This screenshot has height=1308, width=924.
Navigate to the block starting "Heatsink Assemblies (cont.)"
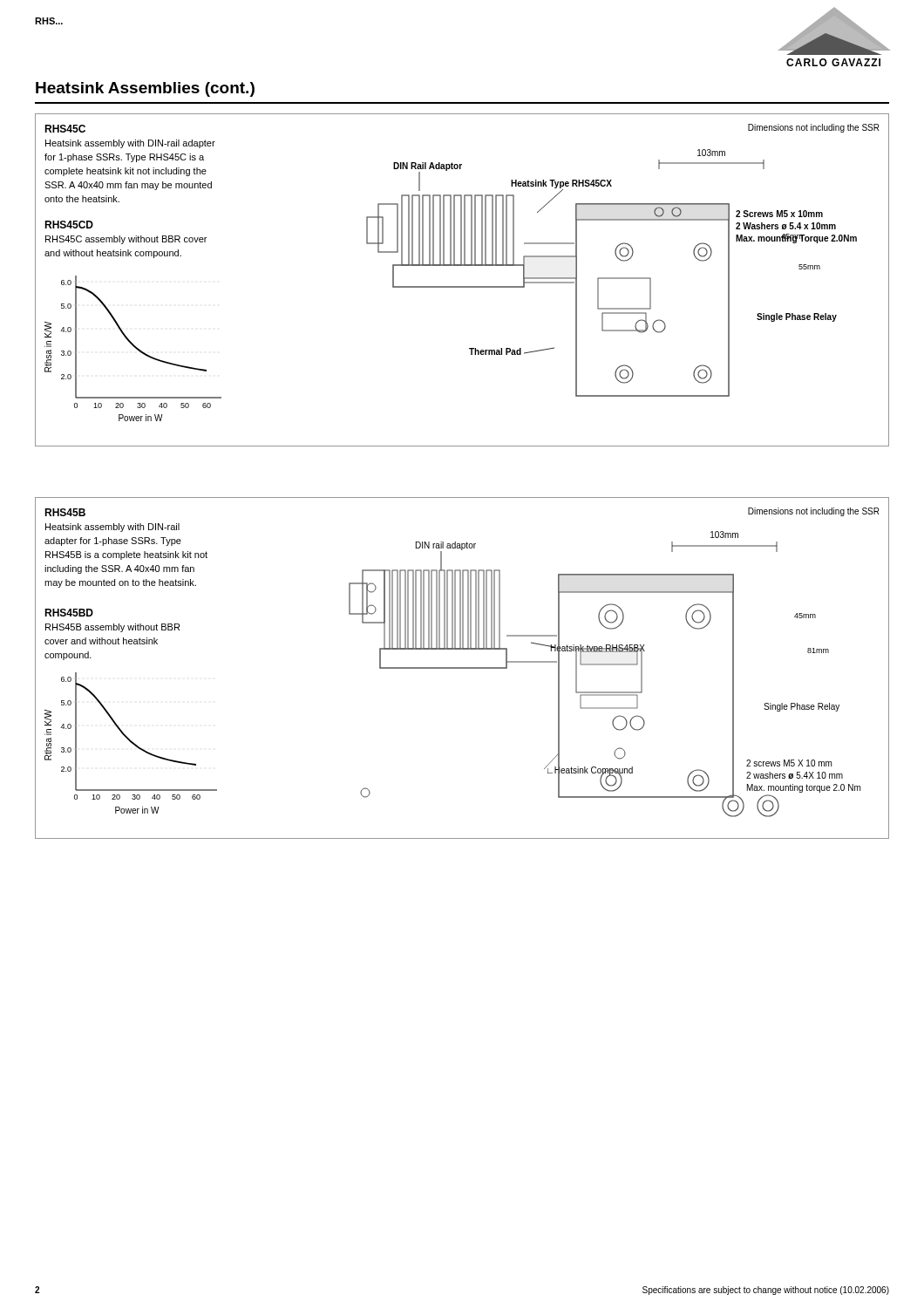click(145, 88)
